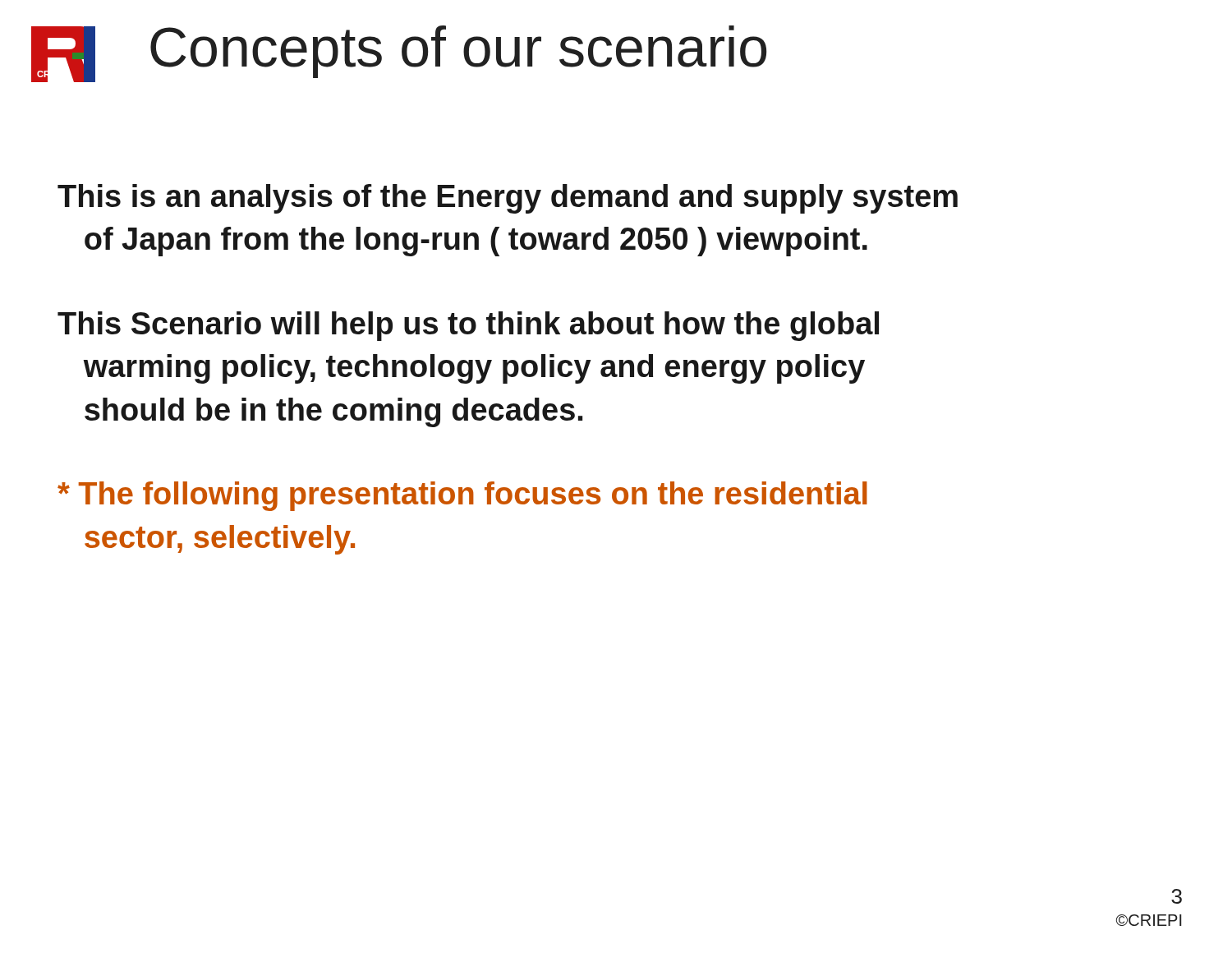Point to the element starting "The following presentation"

pos(616,516)
